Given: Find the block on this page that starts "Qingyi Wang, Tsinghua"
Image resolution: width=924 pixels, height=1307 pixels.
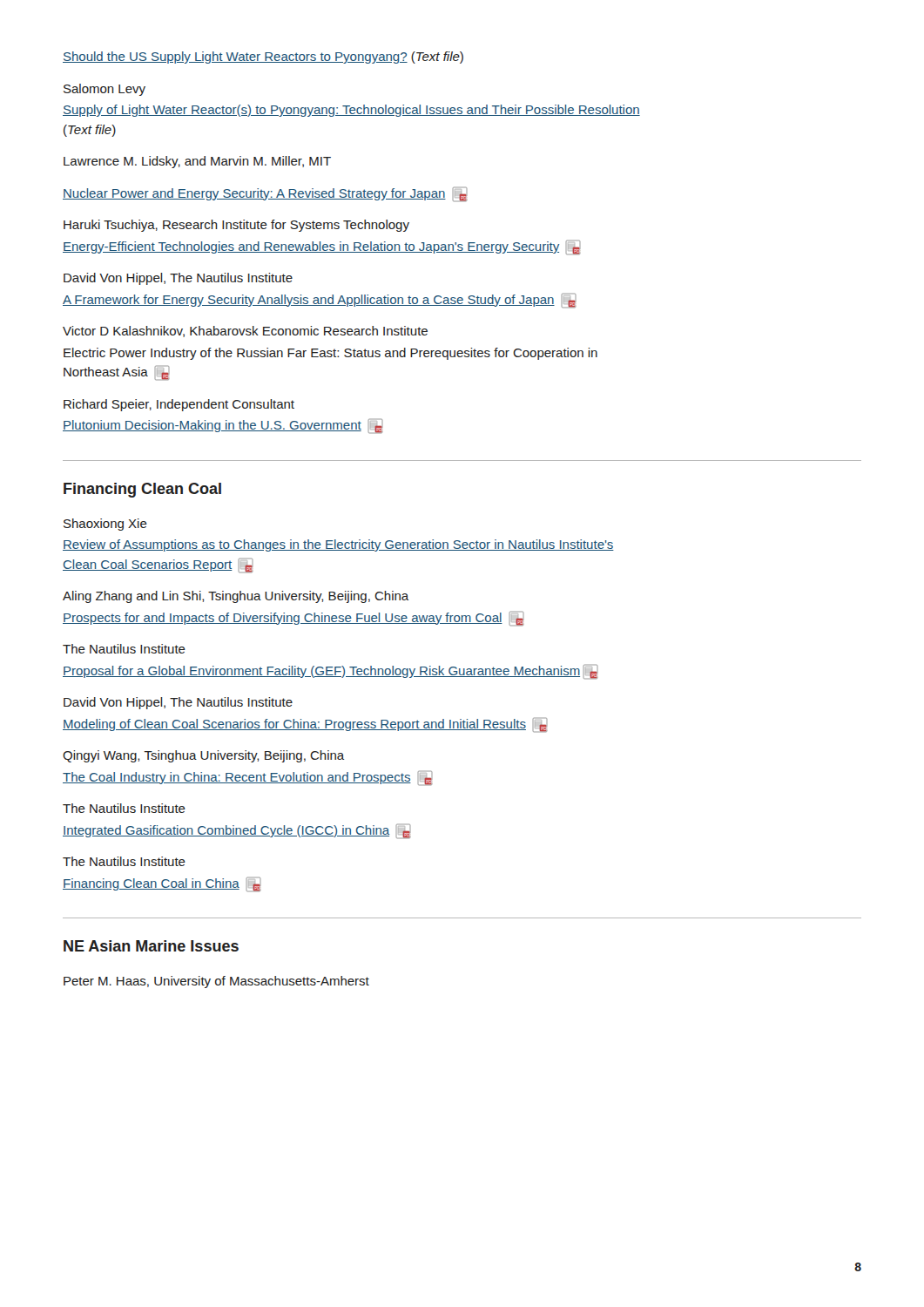Looking at the screenshot, I should pos(203,756).
